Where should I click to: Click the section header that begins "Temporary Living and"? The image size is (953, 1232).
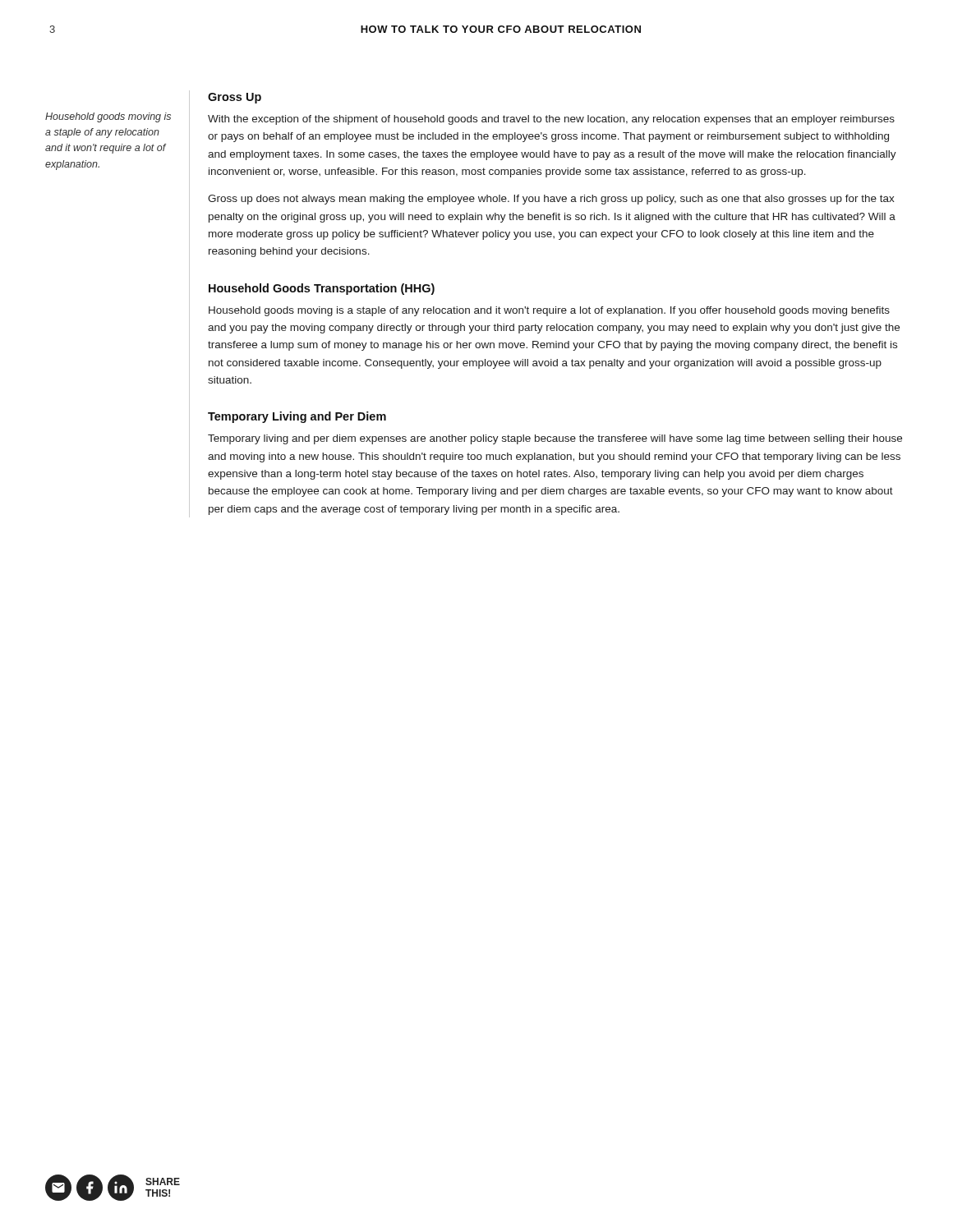click(x=297, y=417)
